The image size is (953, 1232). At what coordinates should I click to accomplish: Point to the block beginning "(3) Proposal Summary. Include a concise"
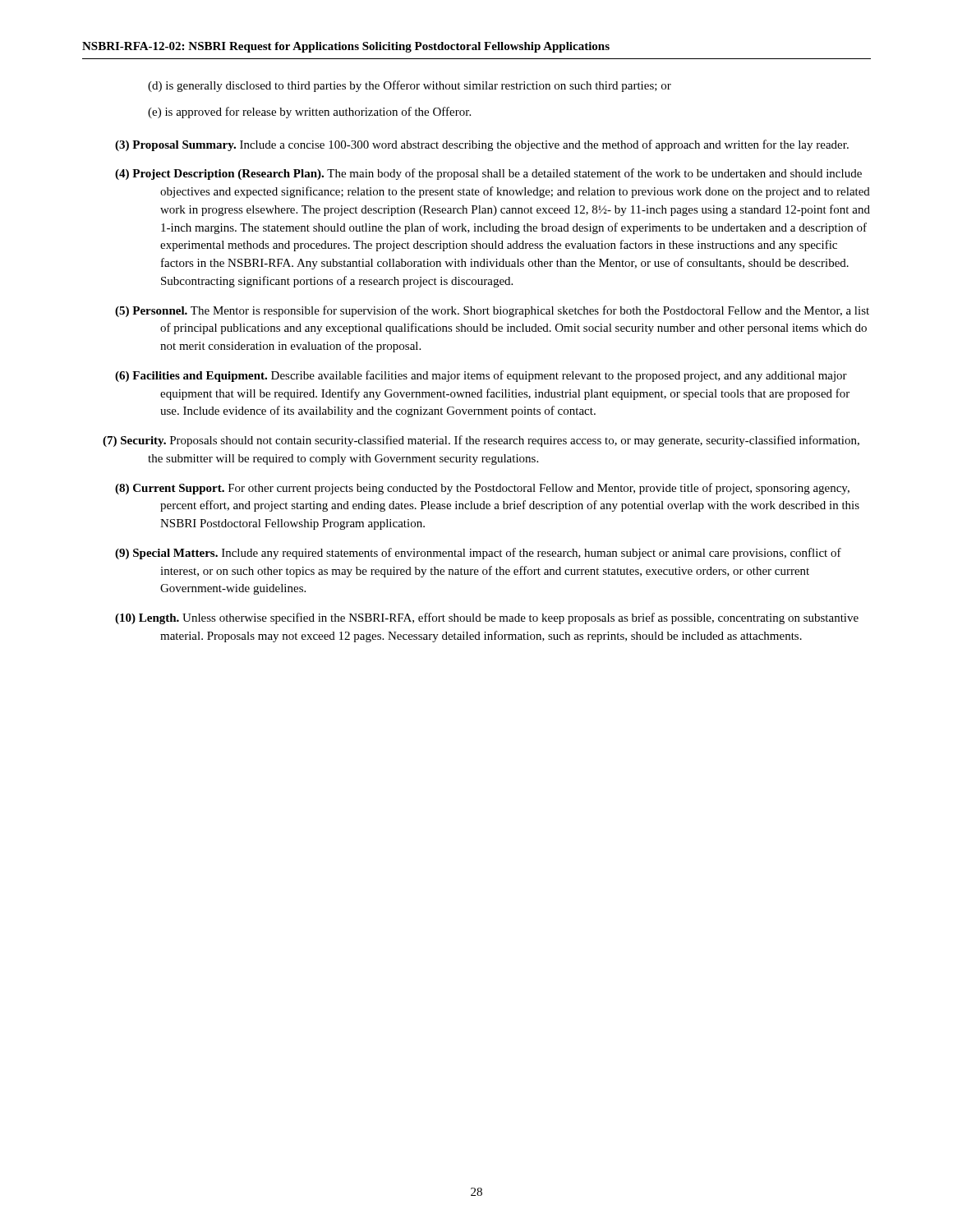tap(482, 144)
